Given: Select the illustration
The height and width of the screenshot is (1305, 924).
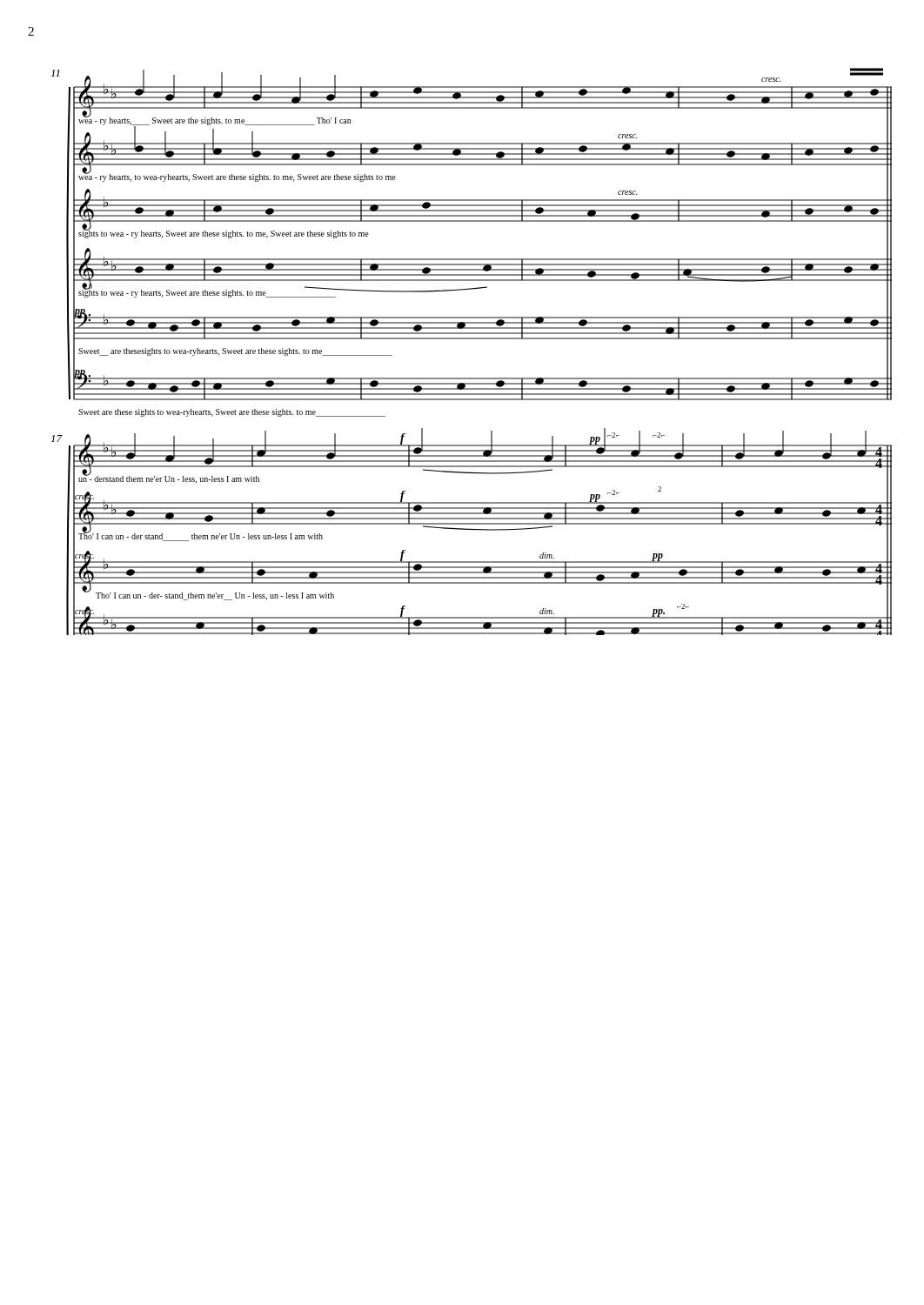Looking at the screenshot, I should (x=463, y=339).
